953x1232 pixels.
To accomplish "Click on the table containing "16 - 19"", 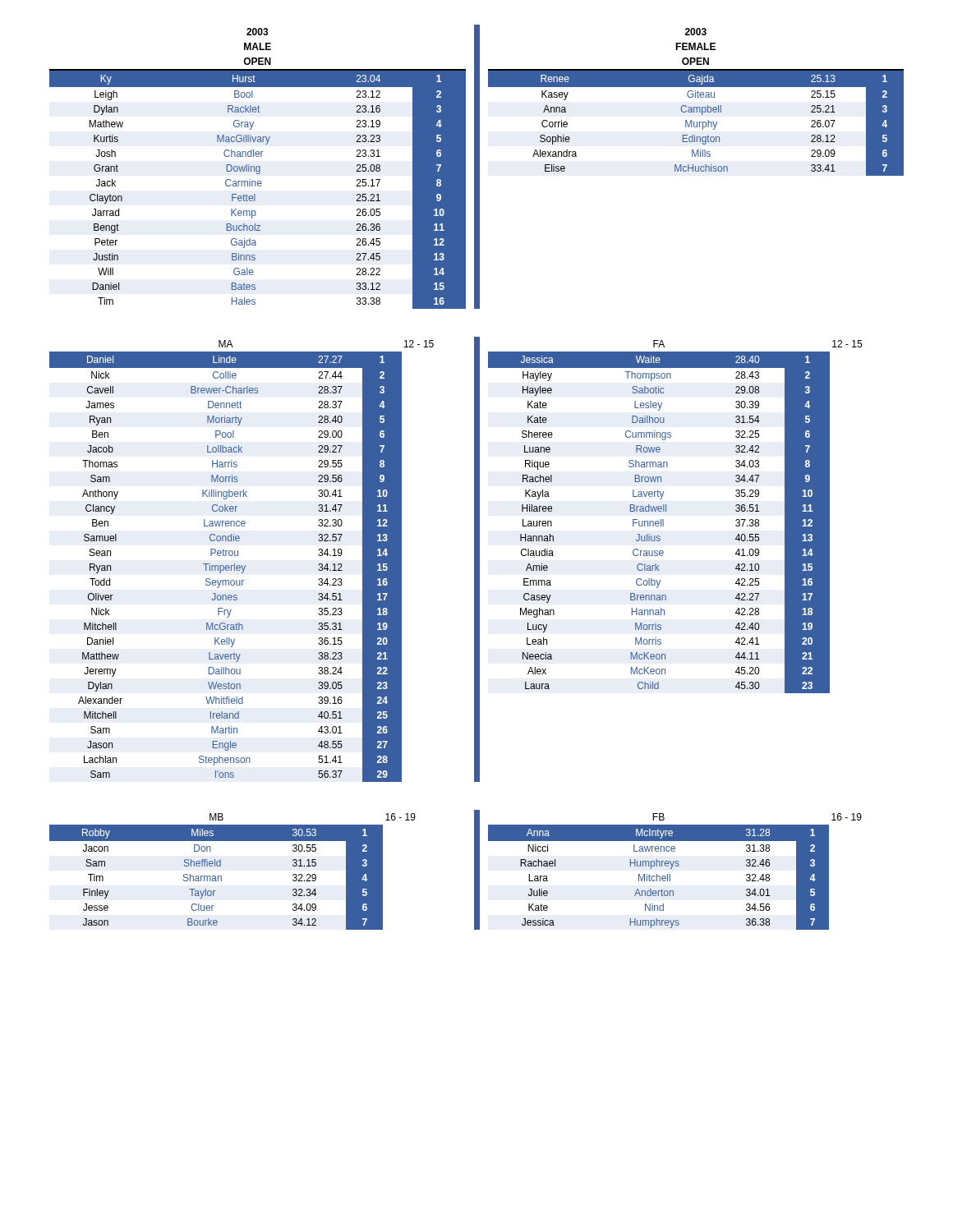I will tap(476, 870).
